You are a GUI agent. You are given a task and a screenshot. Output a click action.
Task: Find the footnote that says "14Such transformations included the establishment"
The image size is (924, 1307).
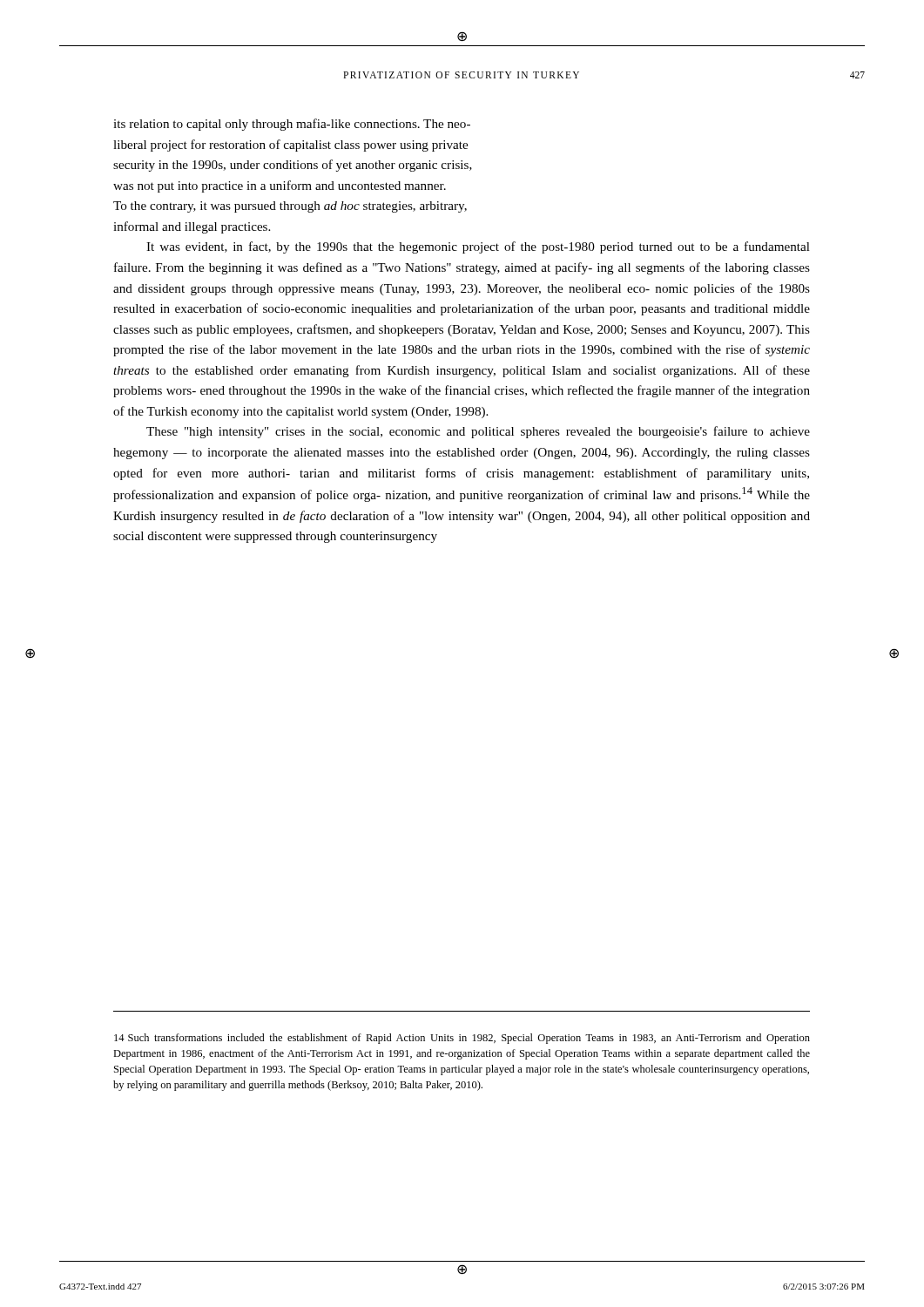point(462,1061)
